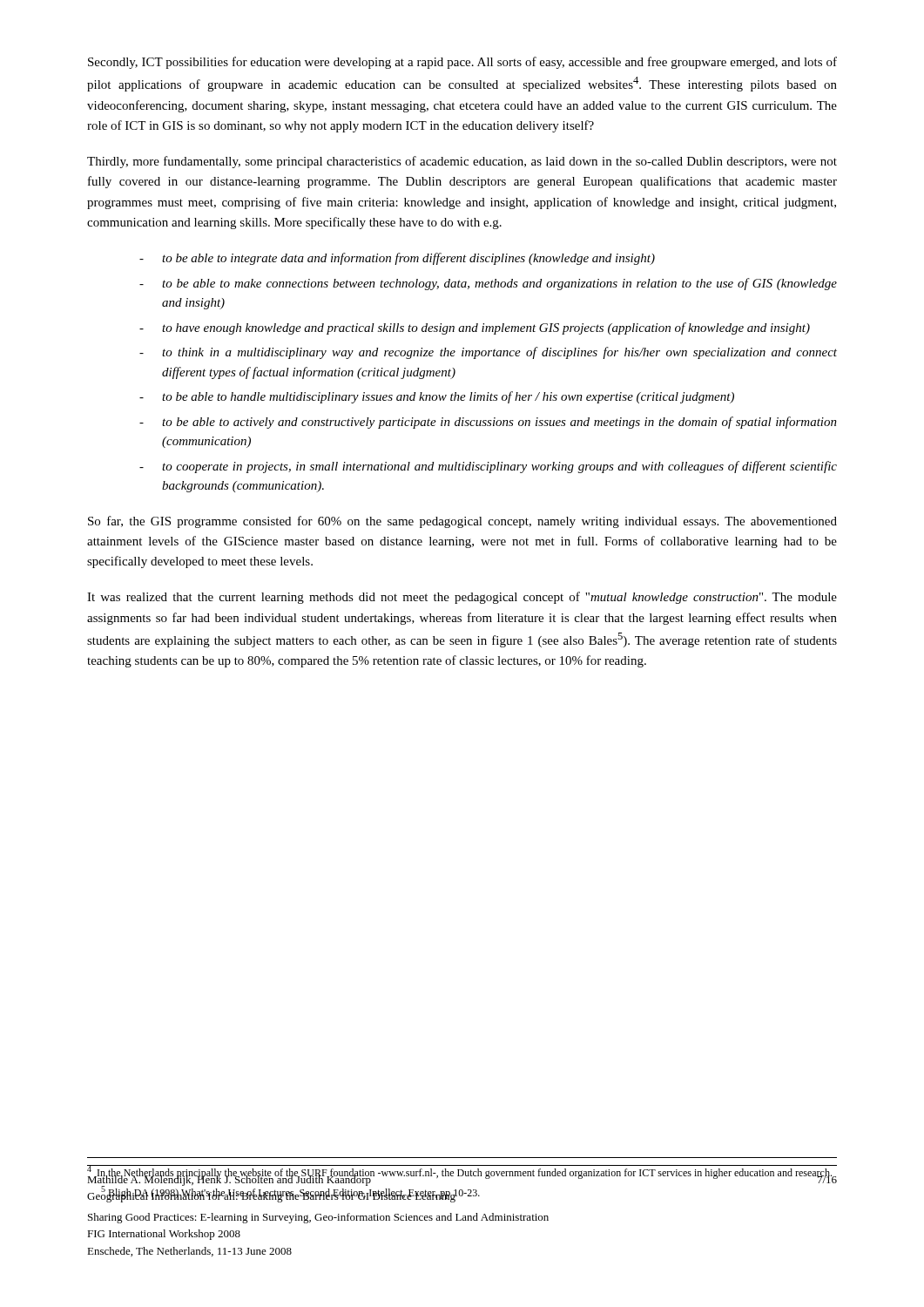Viewport: 924px width, 1307px height.
Task: Locate the list item that says "- to think"
Action: [488, 362]
